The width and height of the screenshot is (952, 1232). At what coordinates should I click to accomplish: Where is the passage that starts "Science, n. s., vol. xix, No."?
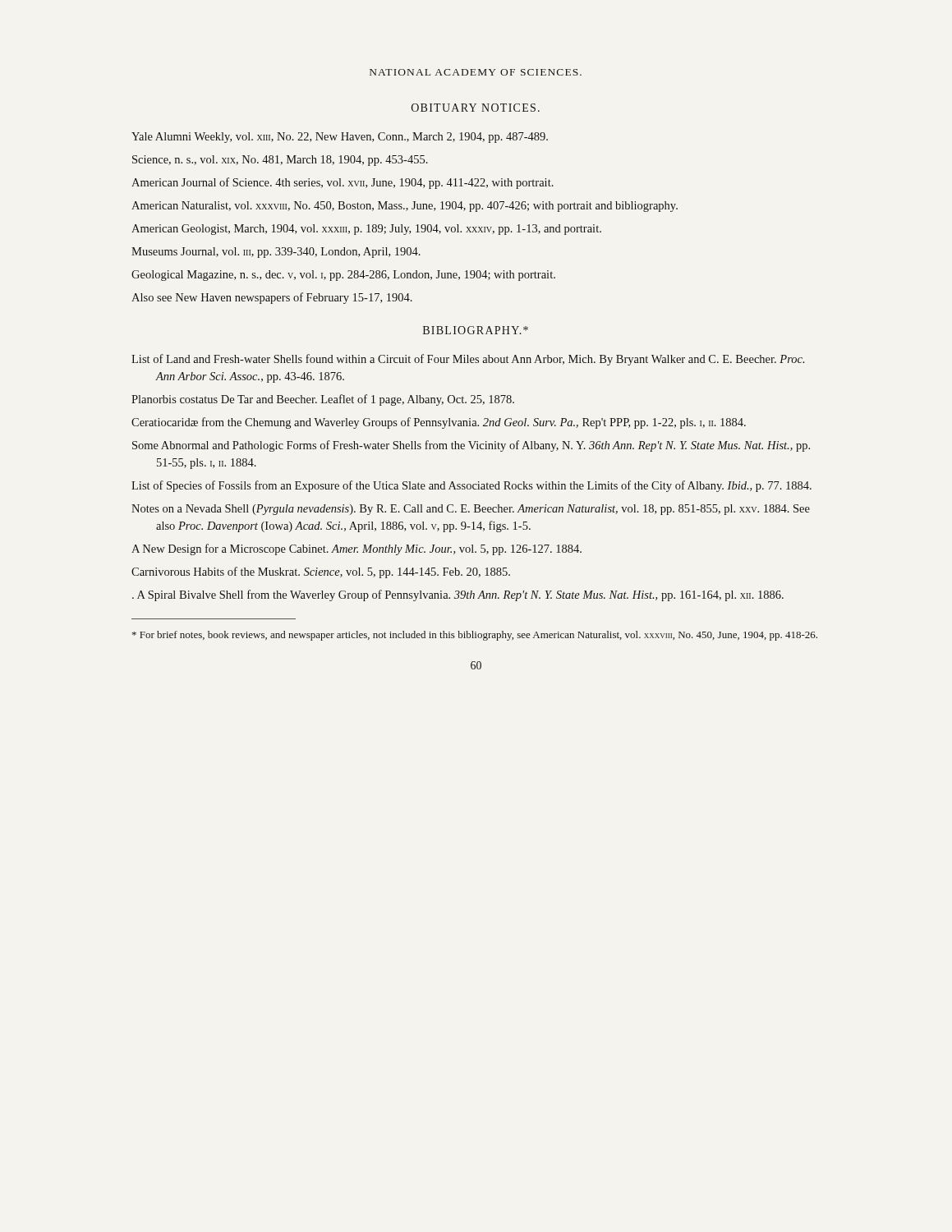280,159
